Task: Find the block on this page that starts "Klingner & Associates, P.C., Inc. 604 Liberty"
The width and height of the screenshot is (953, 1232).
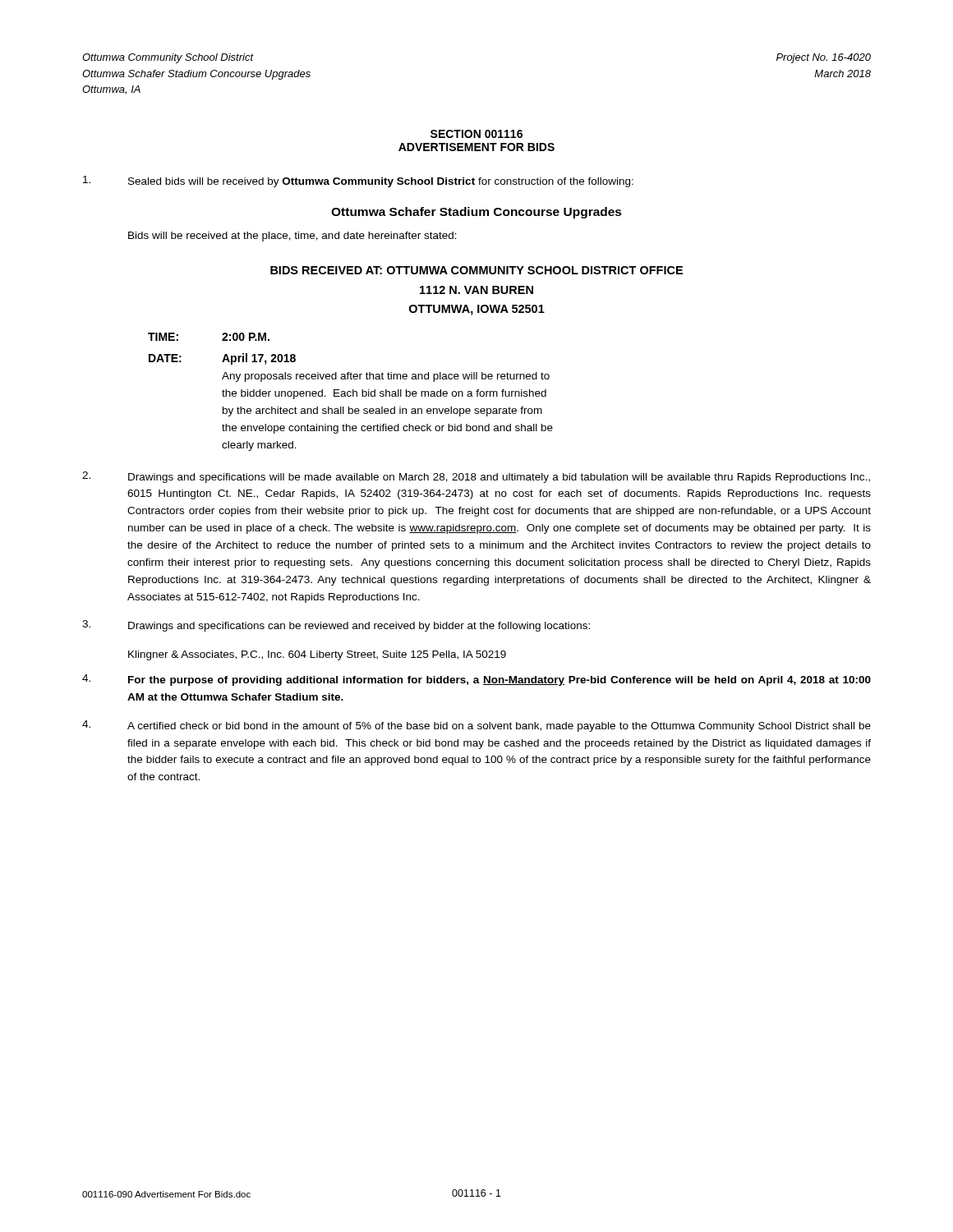Action: pyautogui.click(x=317, y=654)
